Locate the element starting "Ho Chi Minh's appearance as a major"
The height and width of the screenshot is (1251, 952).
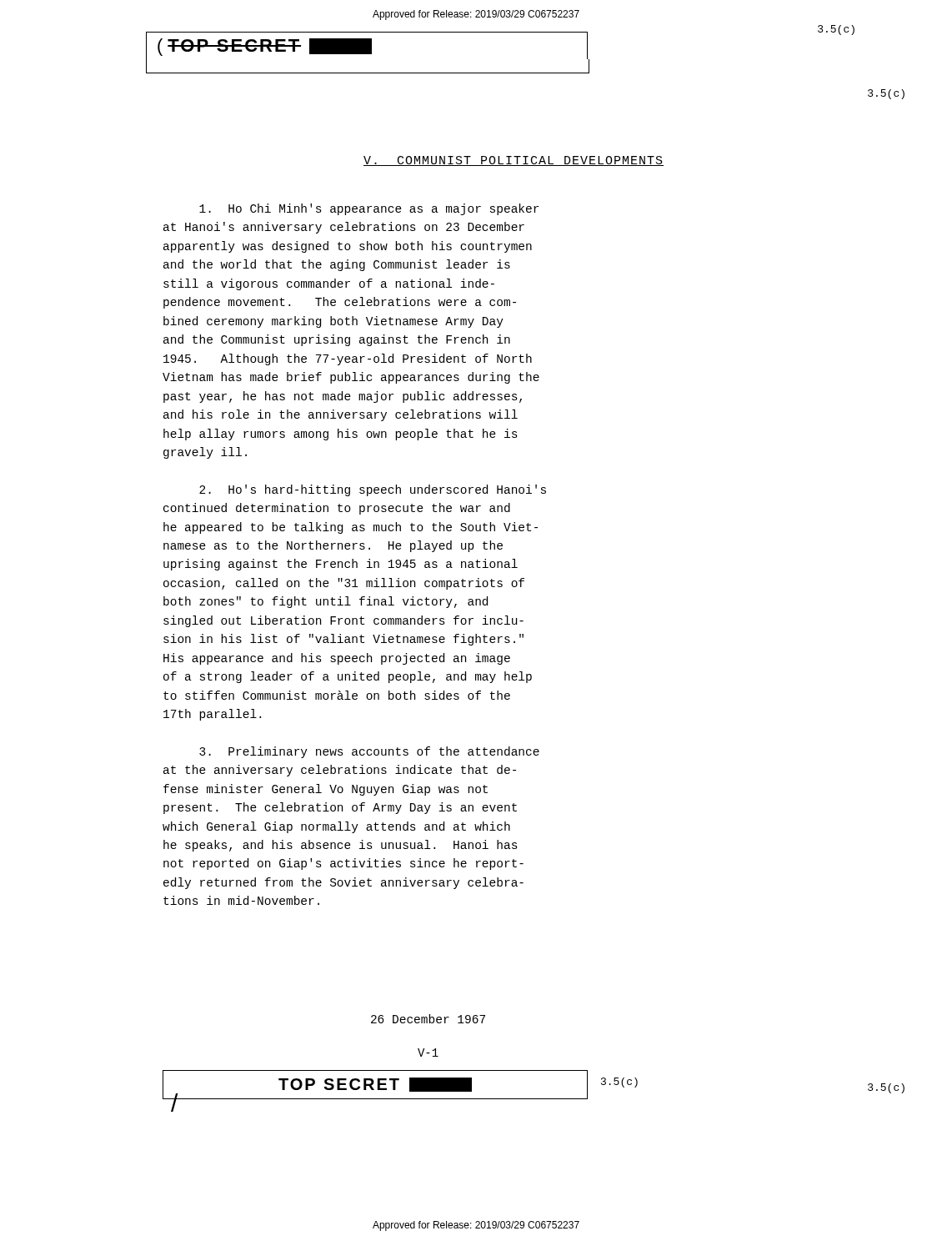(509, 556)
